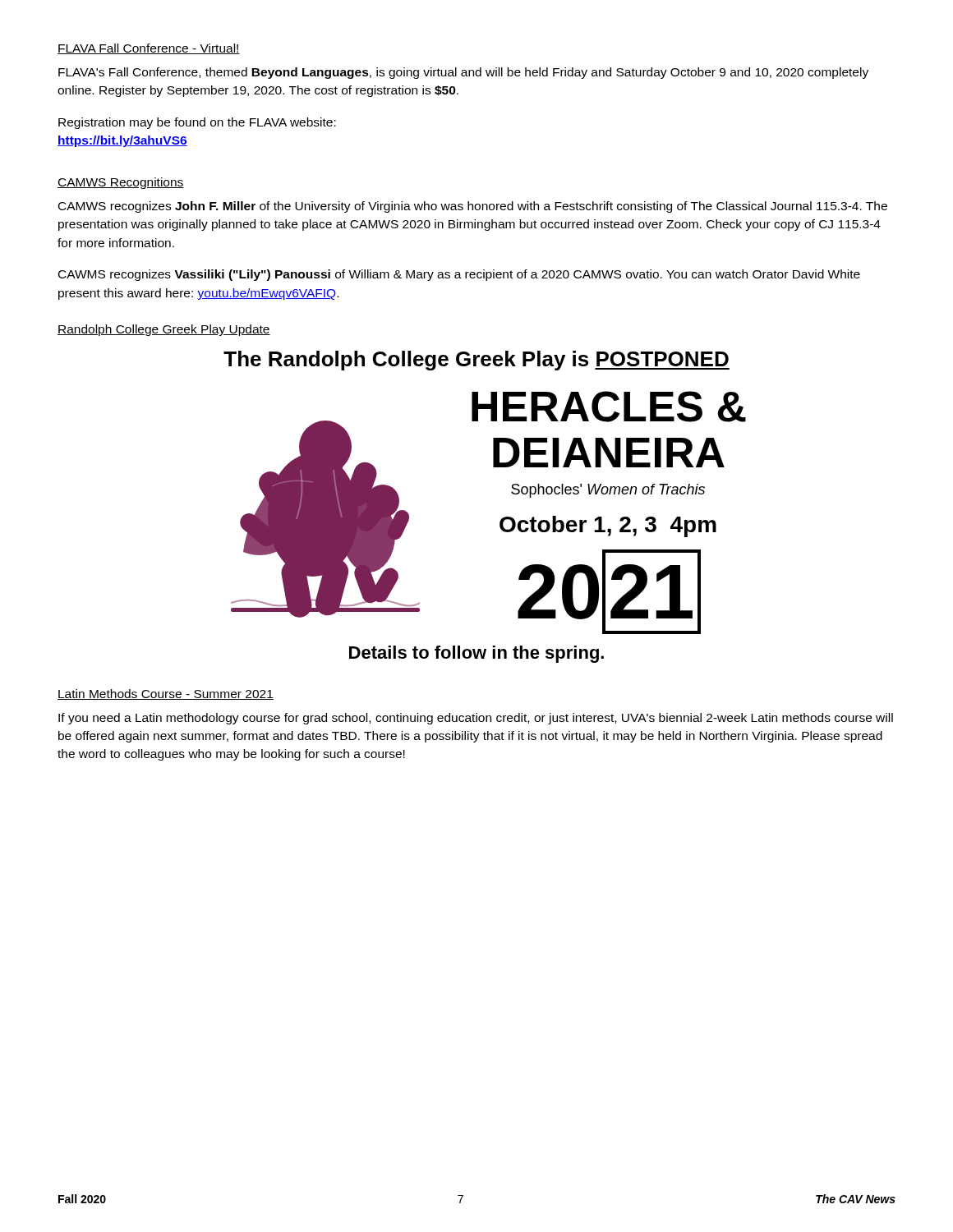Viewport: 953px width, 1232px height.
Task: Locate the section header with the text "FLAVA Fall Conference - Virtual!"
Action: click(x=148, y=48)
